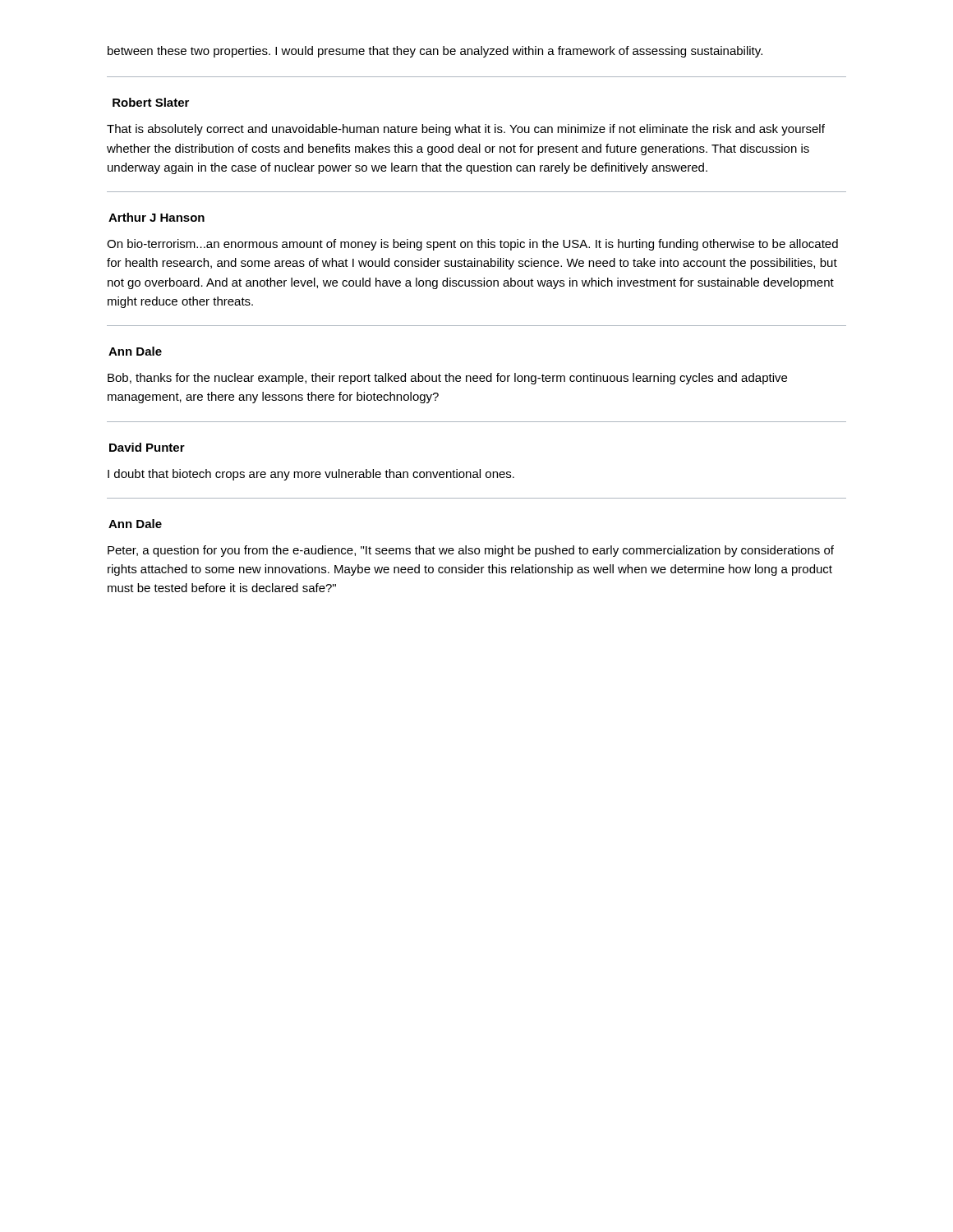Select the element starting "David Punter"

click(146, 447)
